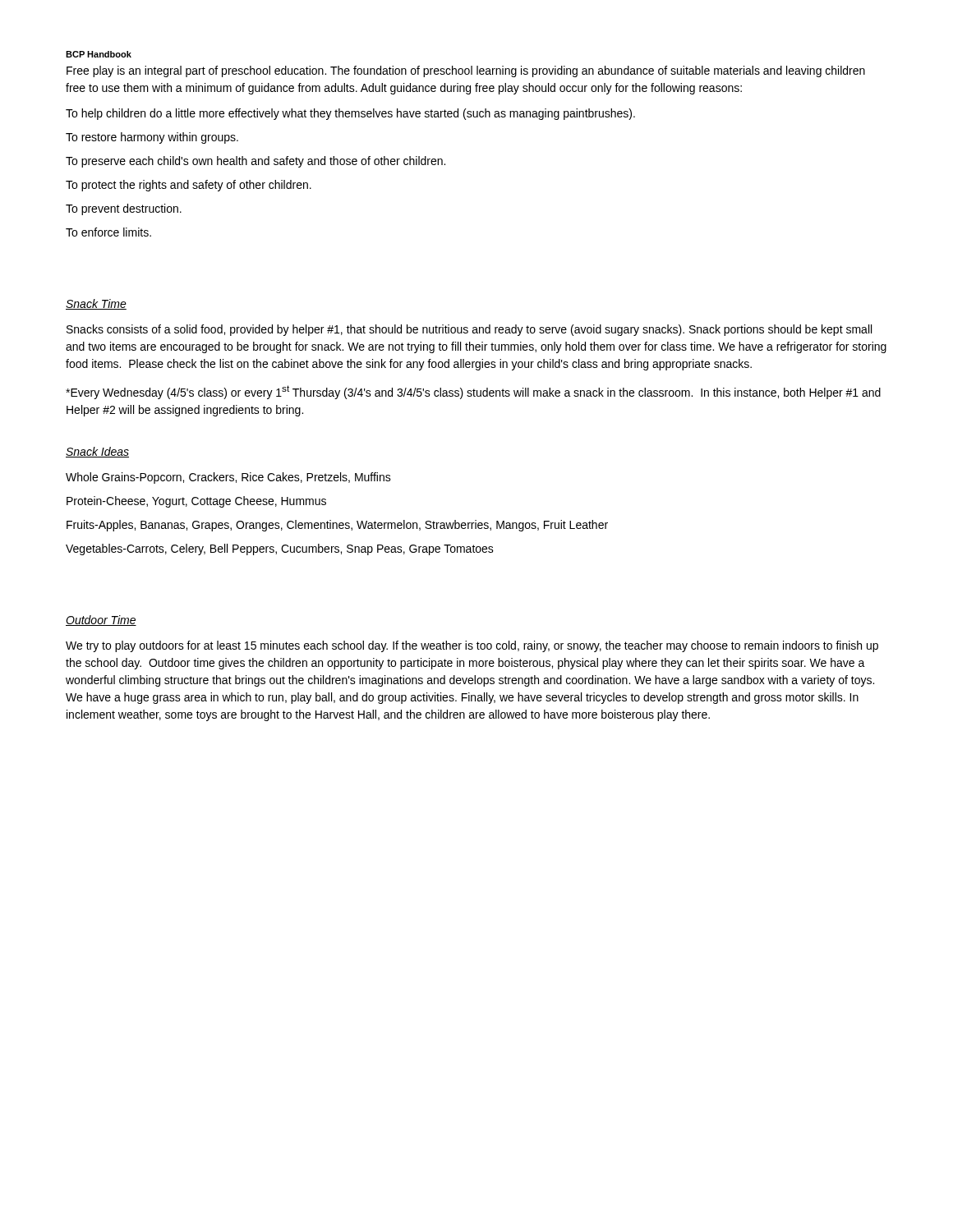Find the block on this page that starts "Free play is"
Image resolution: width=953 pixels, height=1232 pixels.
point(466,79)
